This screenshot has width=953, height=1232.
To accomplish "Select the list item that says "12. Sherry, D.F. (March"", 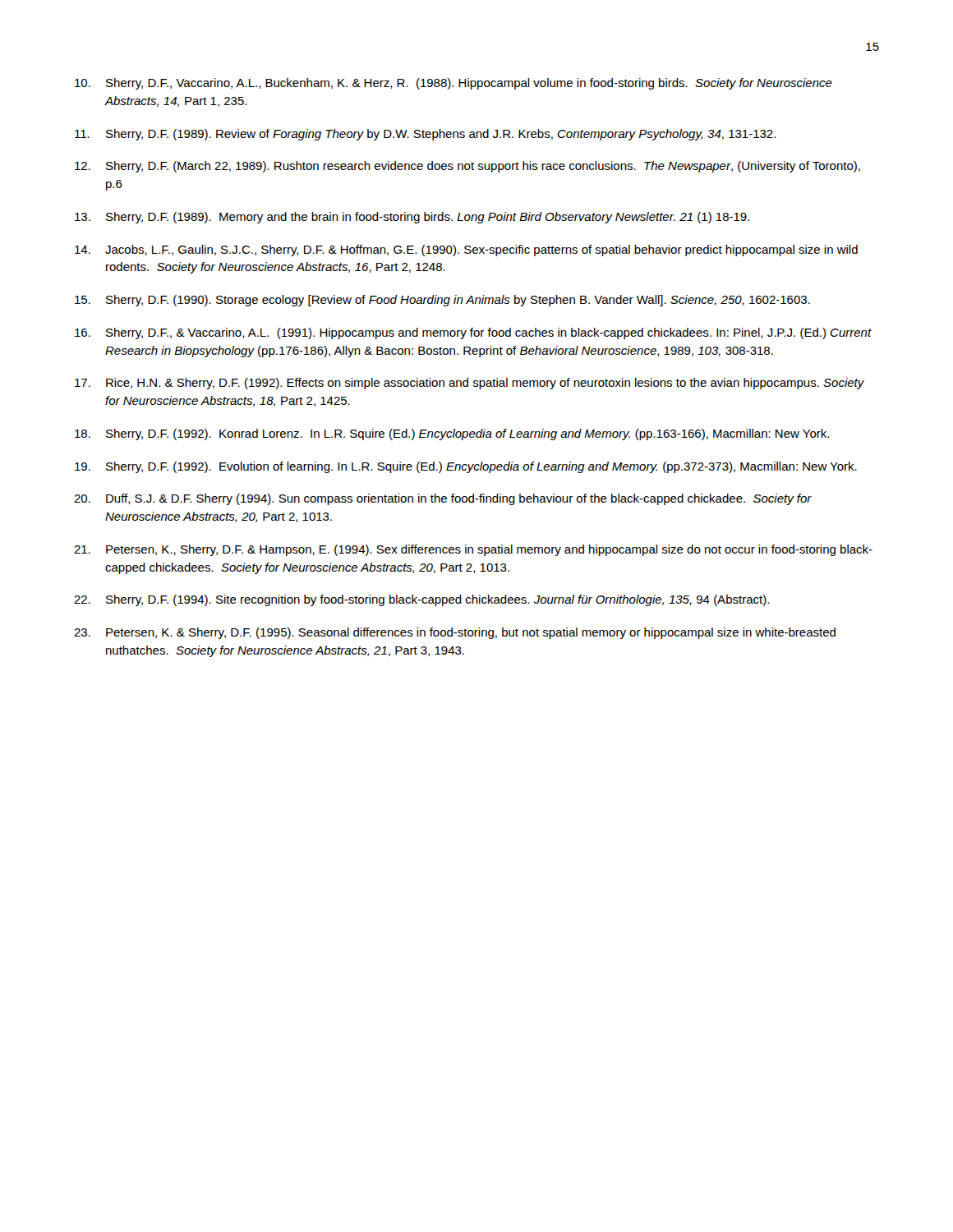I will tap(476, 175).
